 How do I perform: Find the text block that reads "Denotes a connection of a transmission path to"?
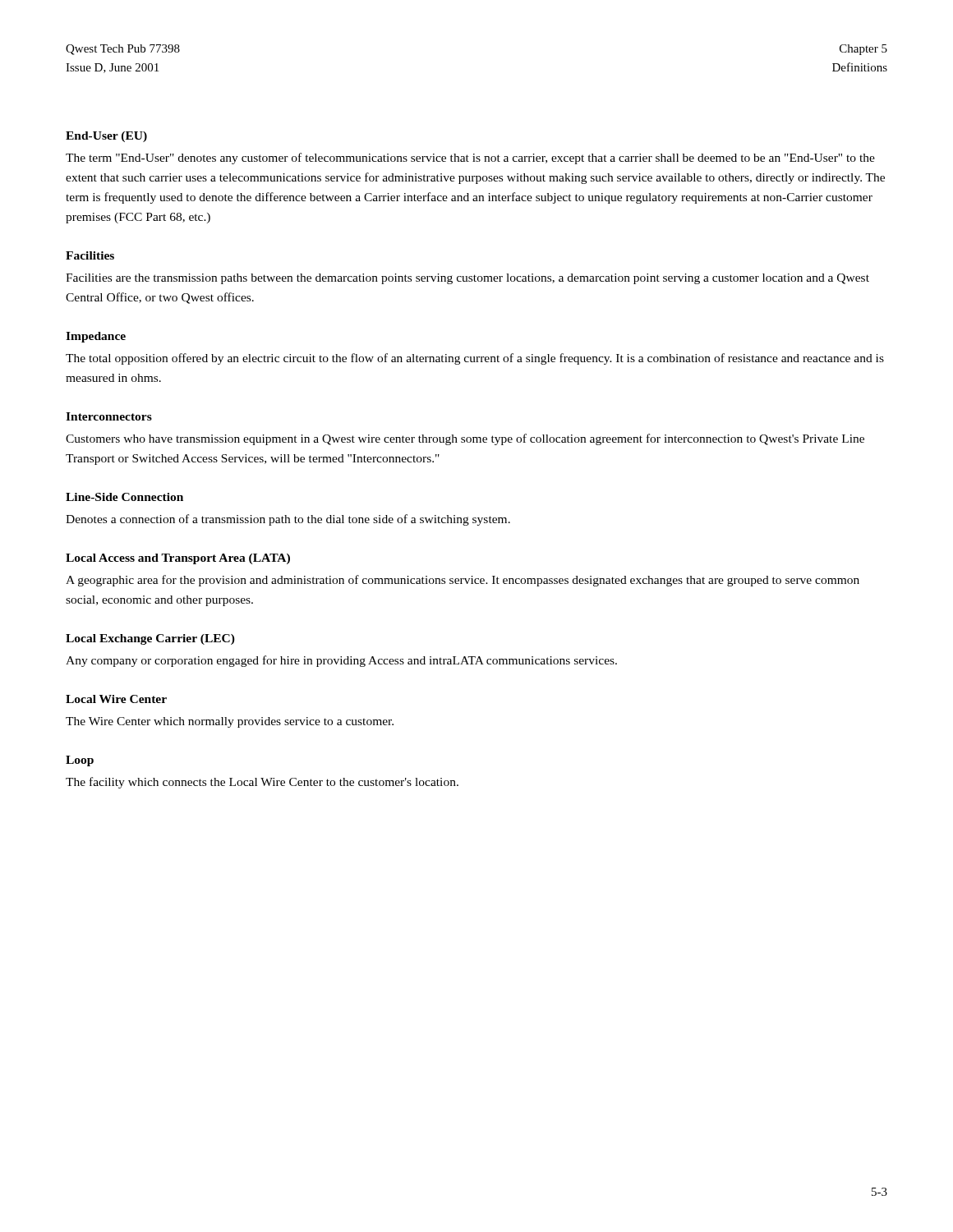tap(288, 519)
